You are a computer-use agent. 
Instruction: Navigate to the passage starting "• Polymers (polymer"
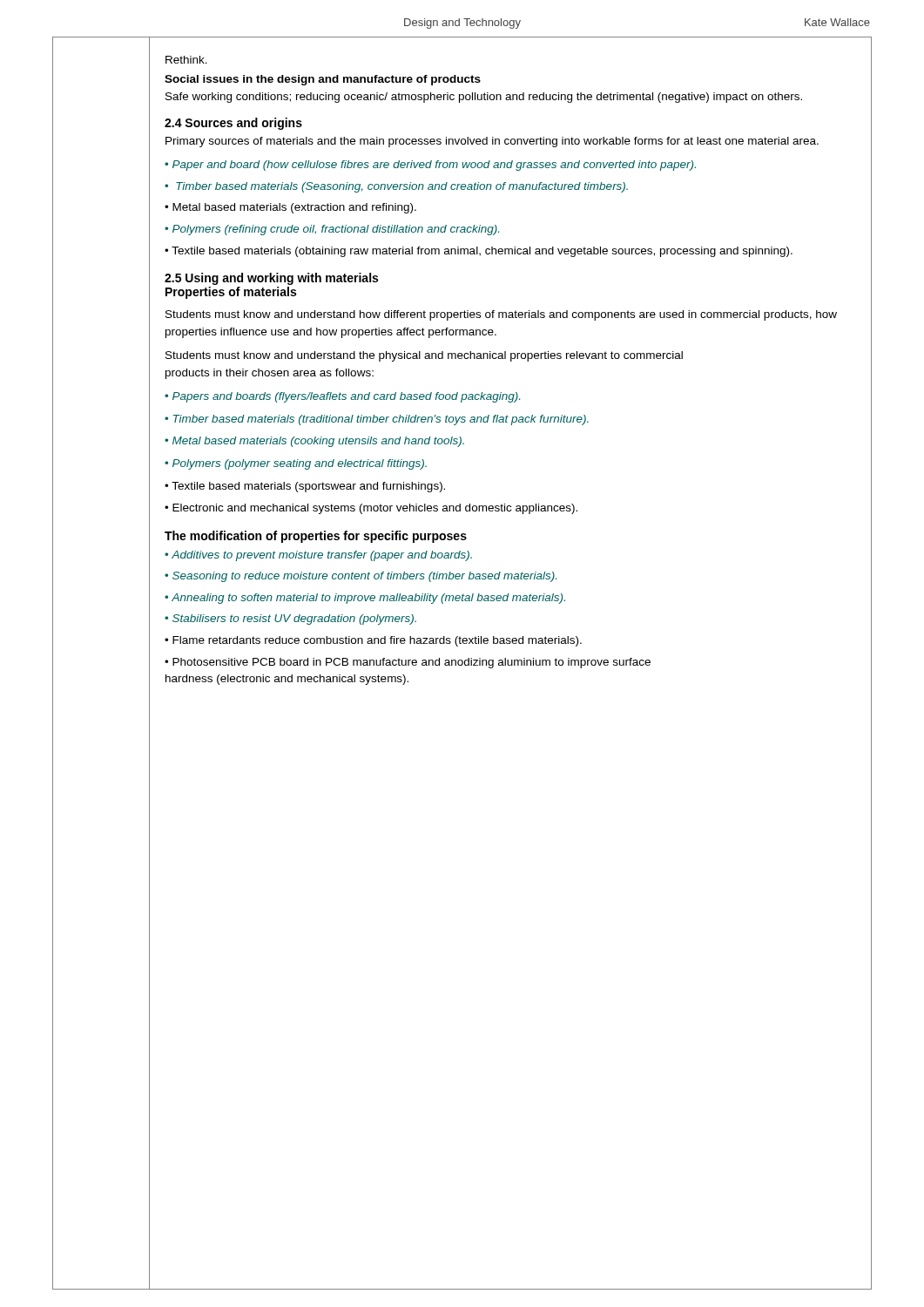pos(296,463)
